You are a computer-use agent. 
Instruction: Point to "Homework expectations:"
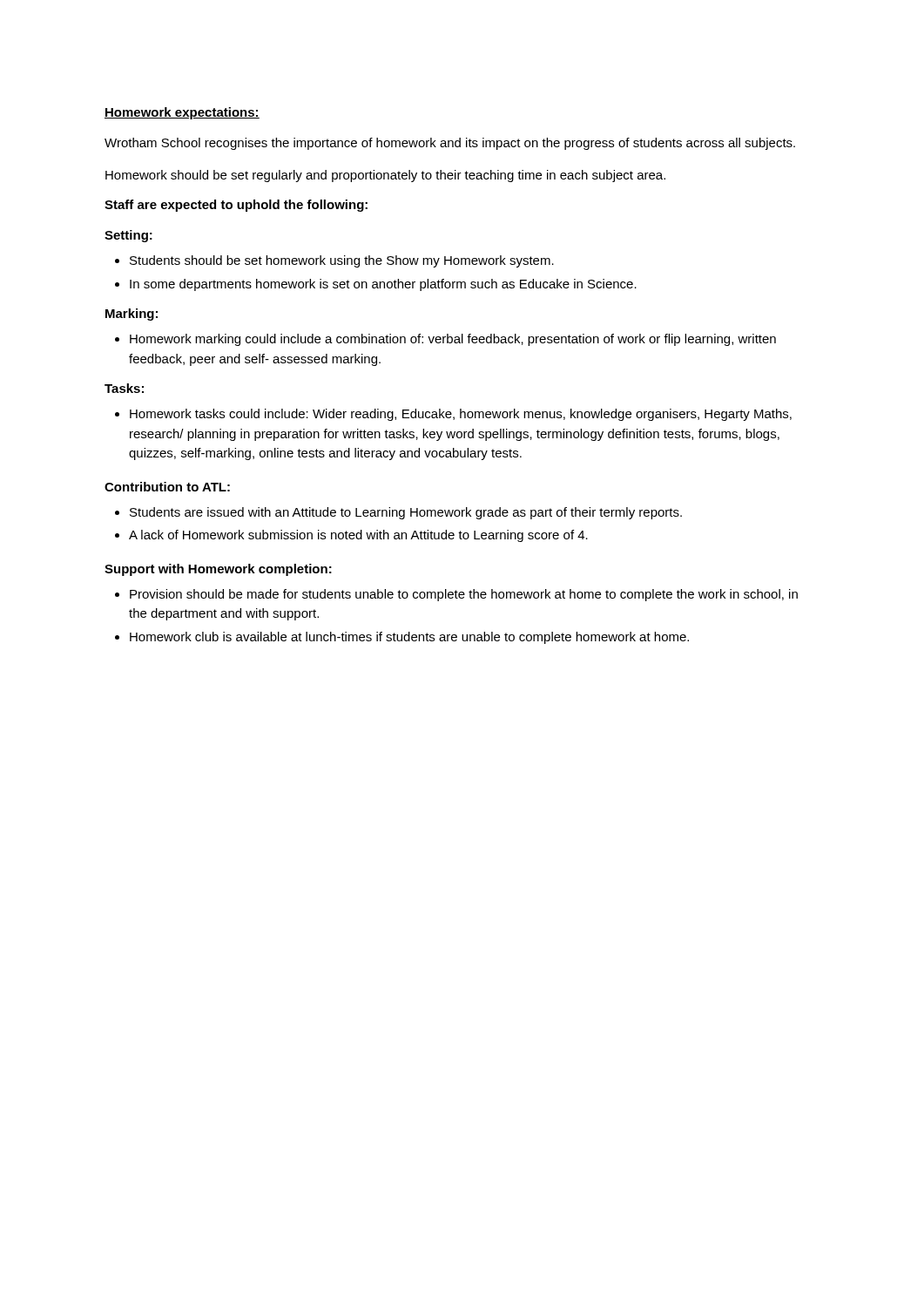(182, 112)
